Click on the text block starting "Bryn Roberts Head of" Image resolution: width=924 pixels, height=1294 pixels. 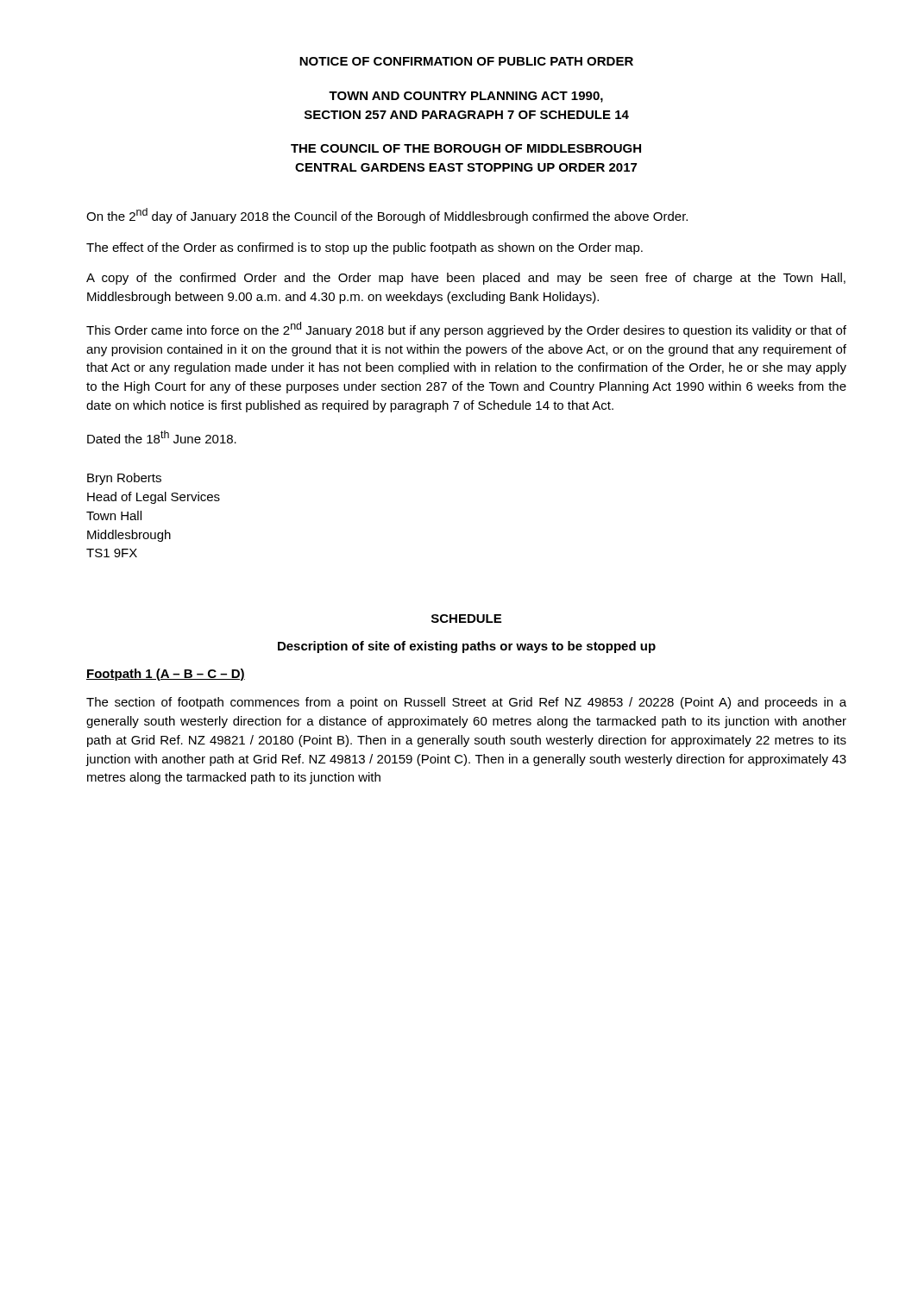coord(124,479)
